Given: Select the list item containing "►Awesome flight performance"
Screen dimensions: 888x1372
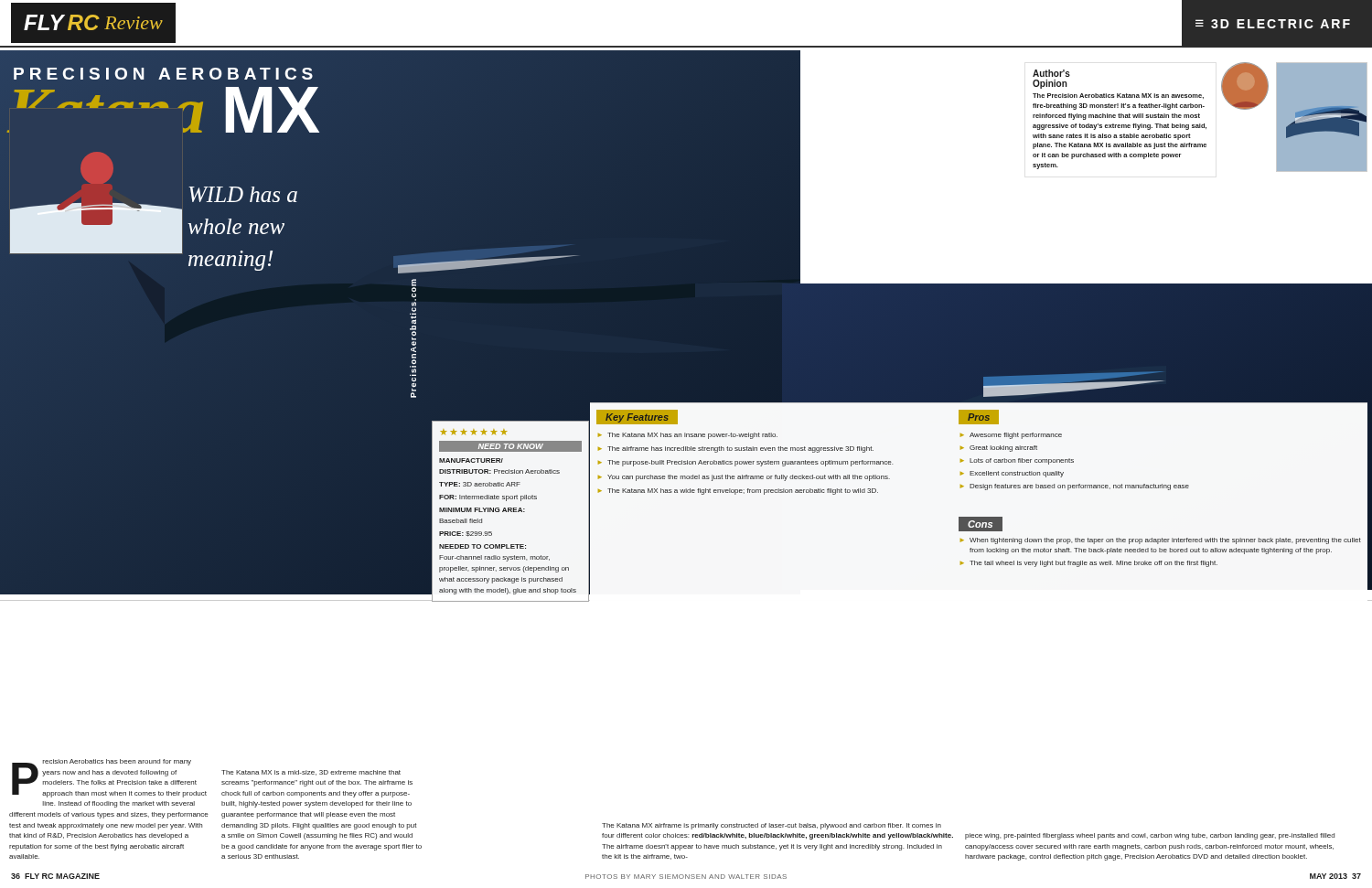Looking at the screenshot, I should coord(1010,434).
